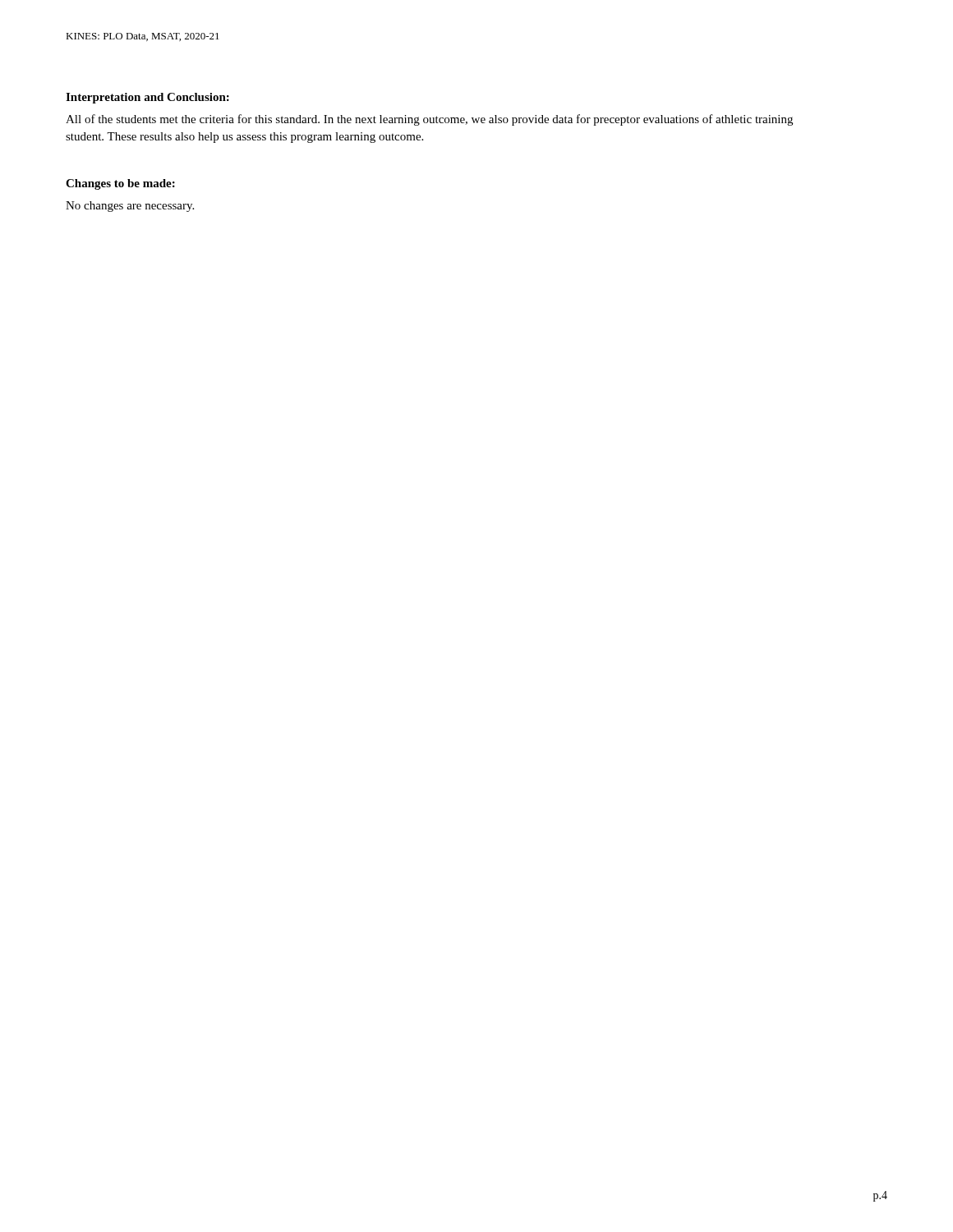This screenshot has height=1232, width=953.
Task: Click on the section header containing "Changes to be made:"
Action: (121, 183)
